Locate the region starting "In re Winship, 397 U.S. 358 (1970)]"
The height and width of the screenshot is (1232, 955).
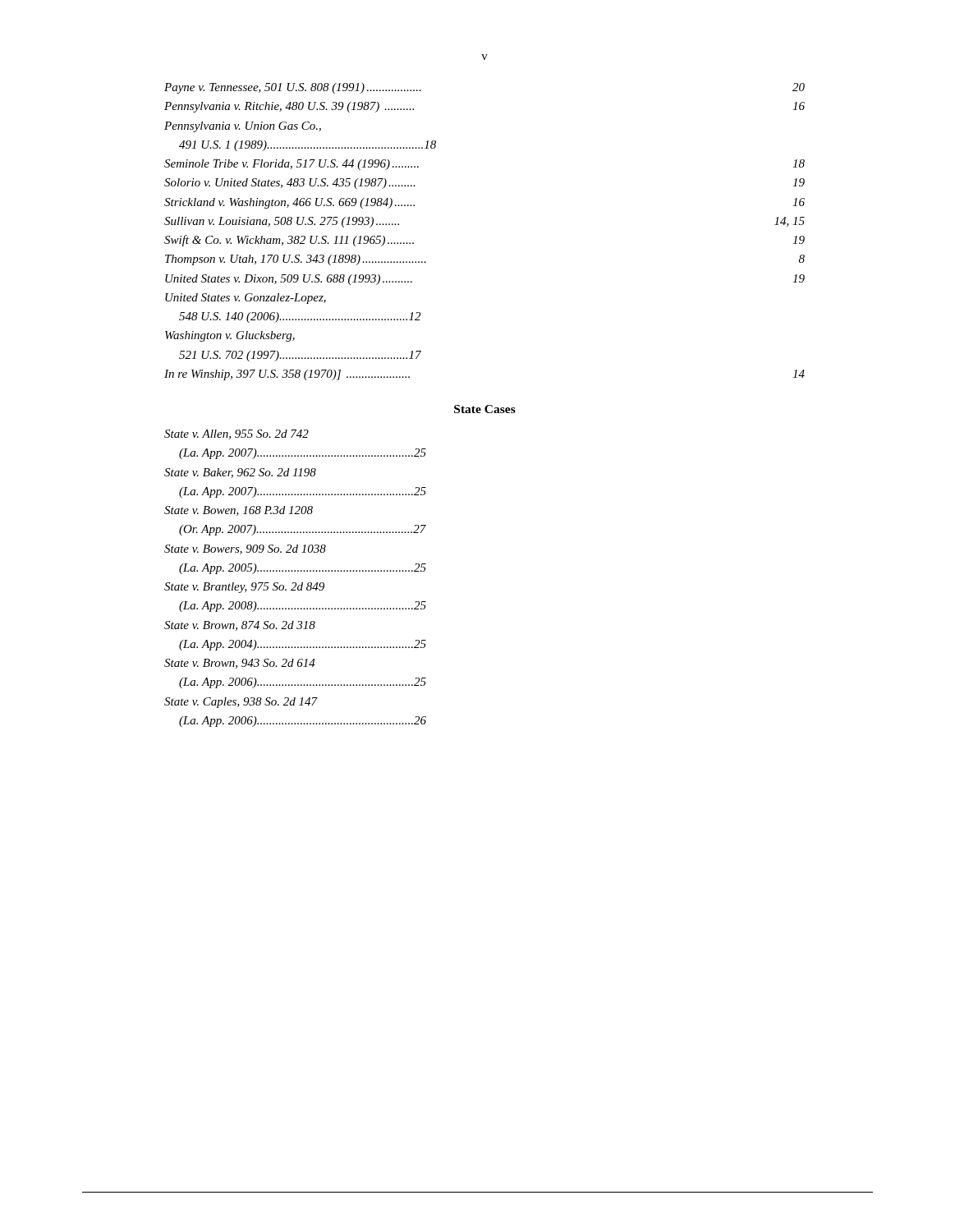287,375
